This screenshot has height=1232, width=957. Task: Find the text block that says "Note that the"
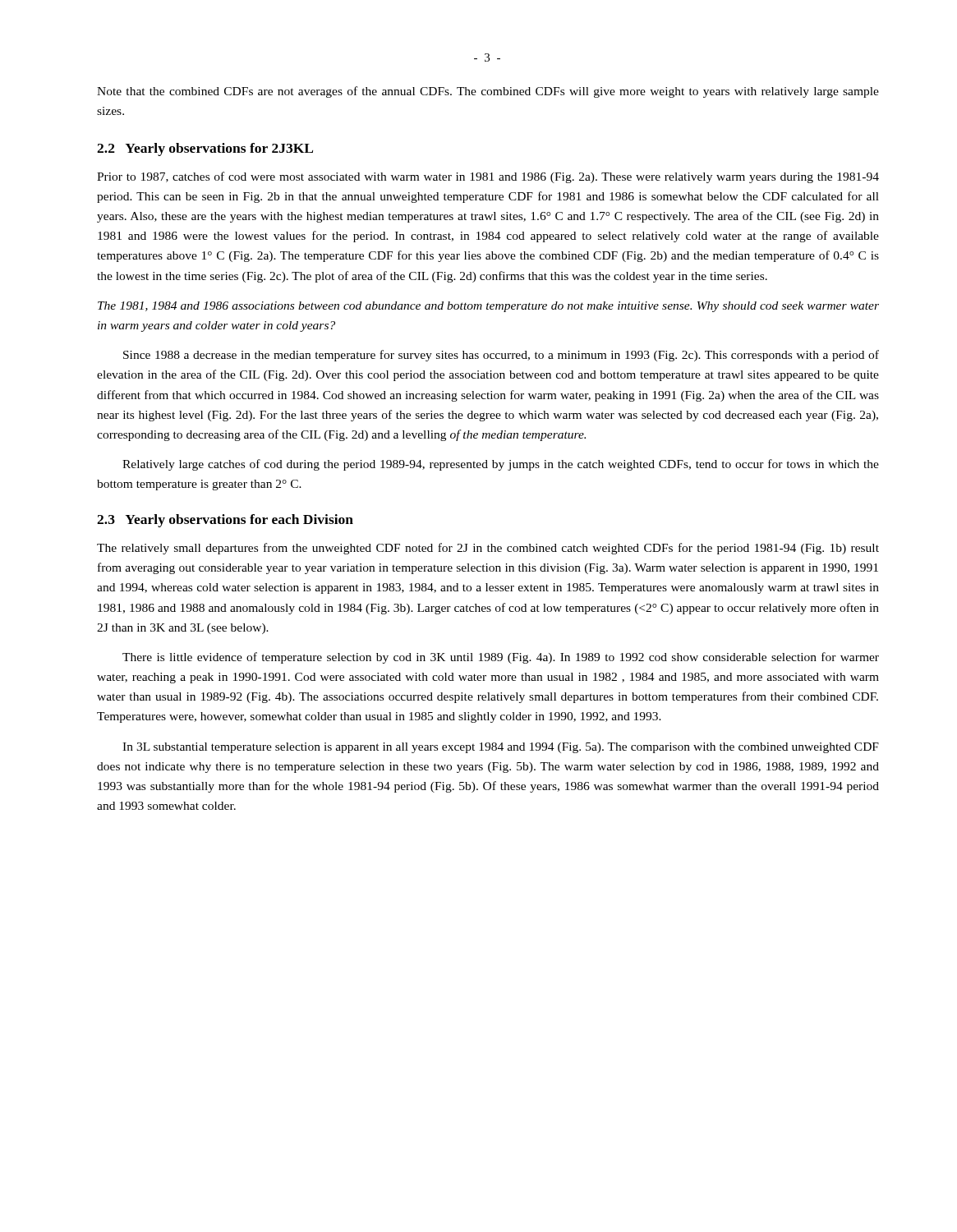coord(488,101)
